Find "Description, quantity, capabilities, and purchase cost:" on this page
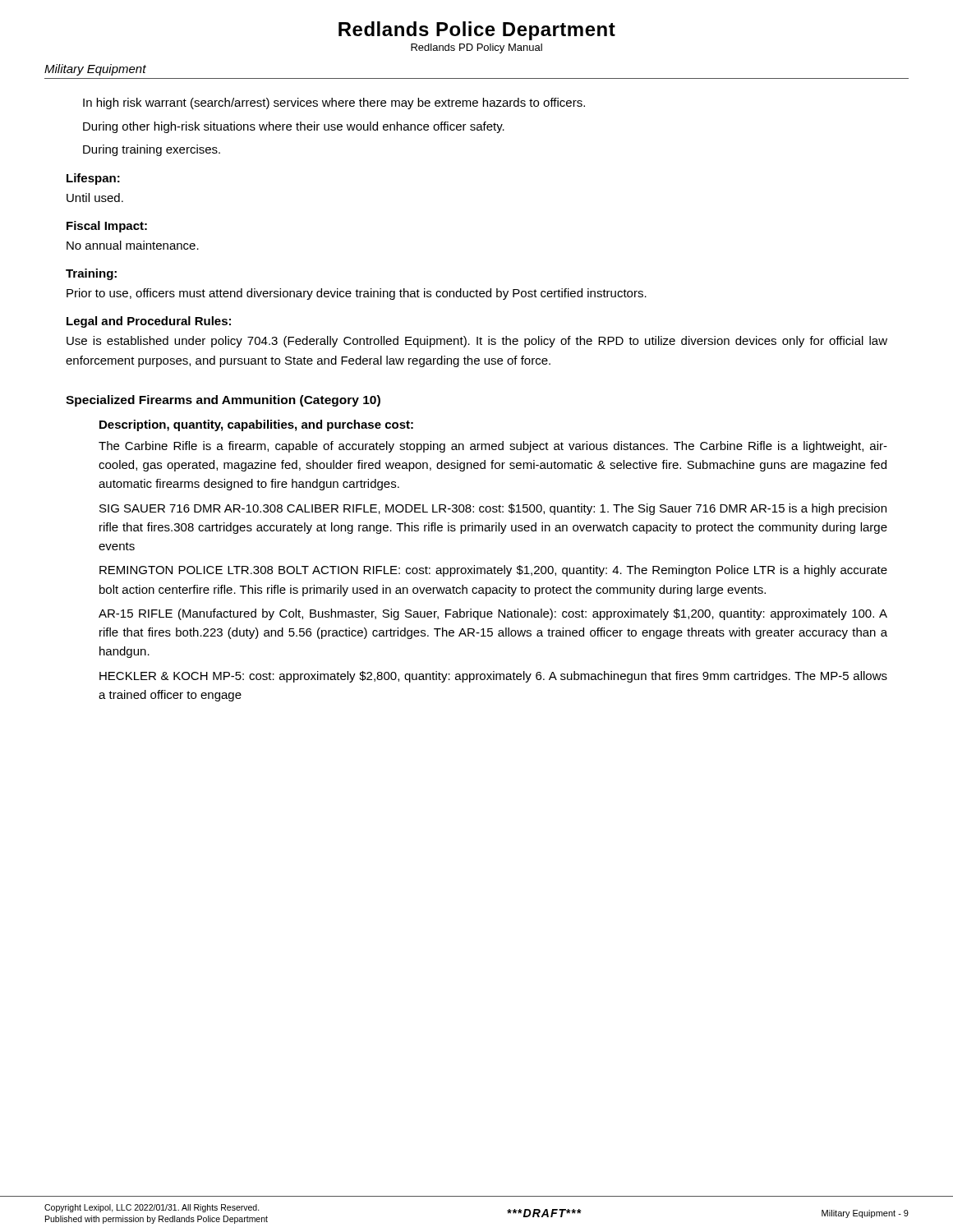 [x=256, y=424]
